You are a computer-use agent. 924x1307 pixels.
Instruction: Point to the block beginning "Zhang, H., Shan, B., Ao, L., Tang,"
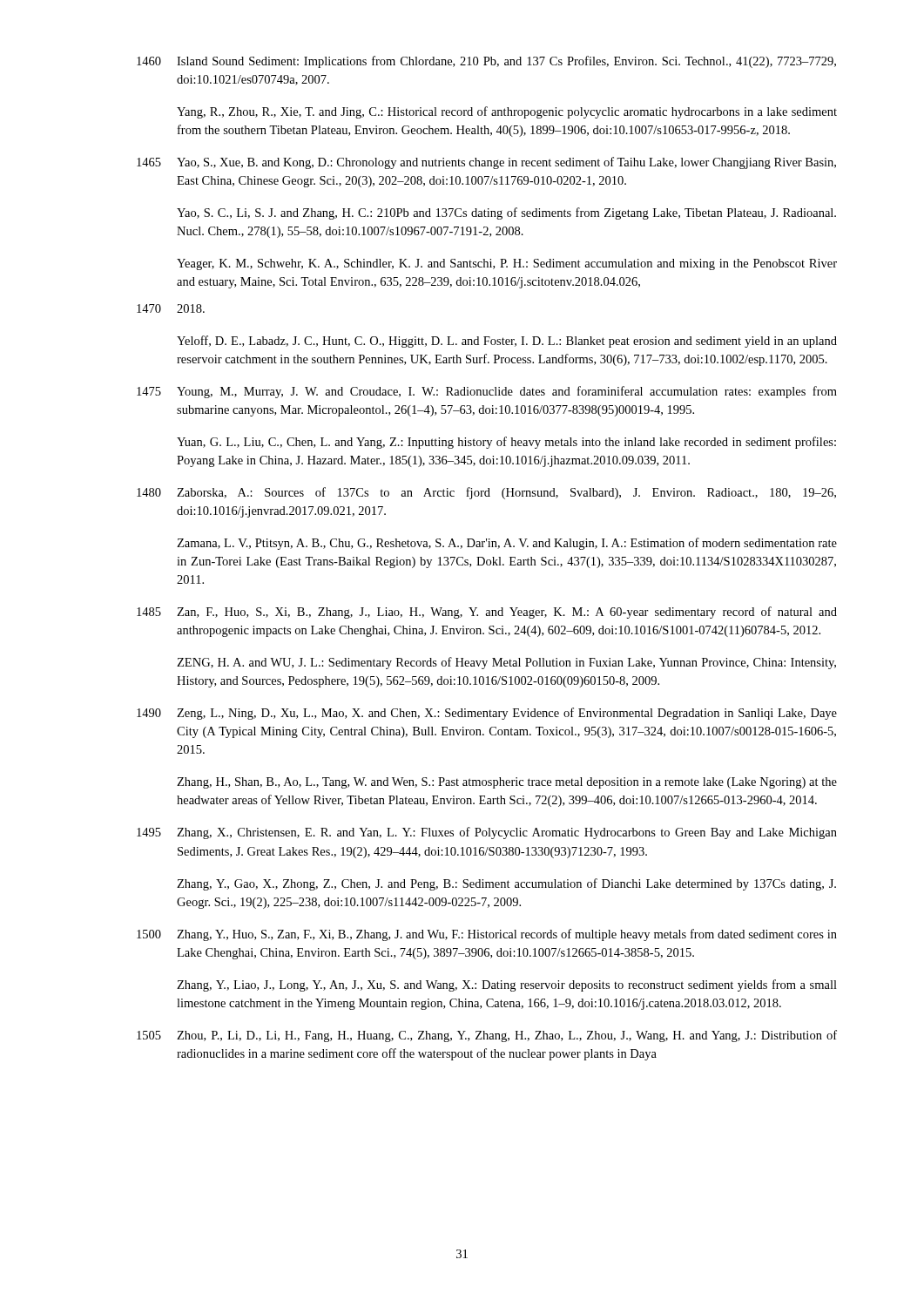coord(507,791)
